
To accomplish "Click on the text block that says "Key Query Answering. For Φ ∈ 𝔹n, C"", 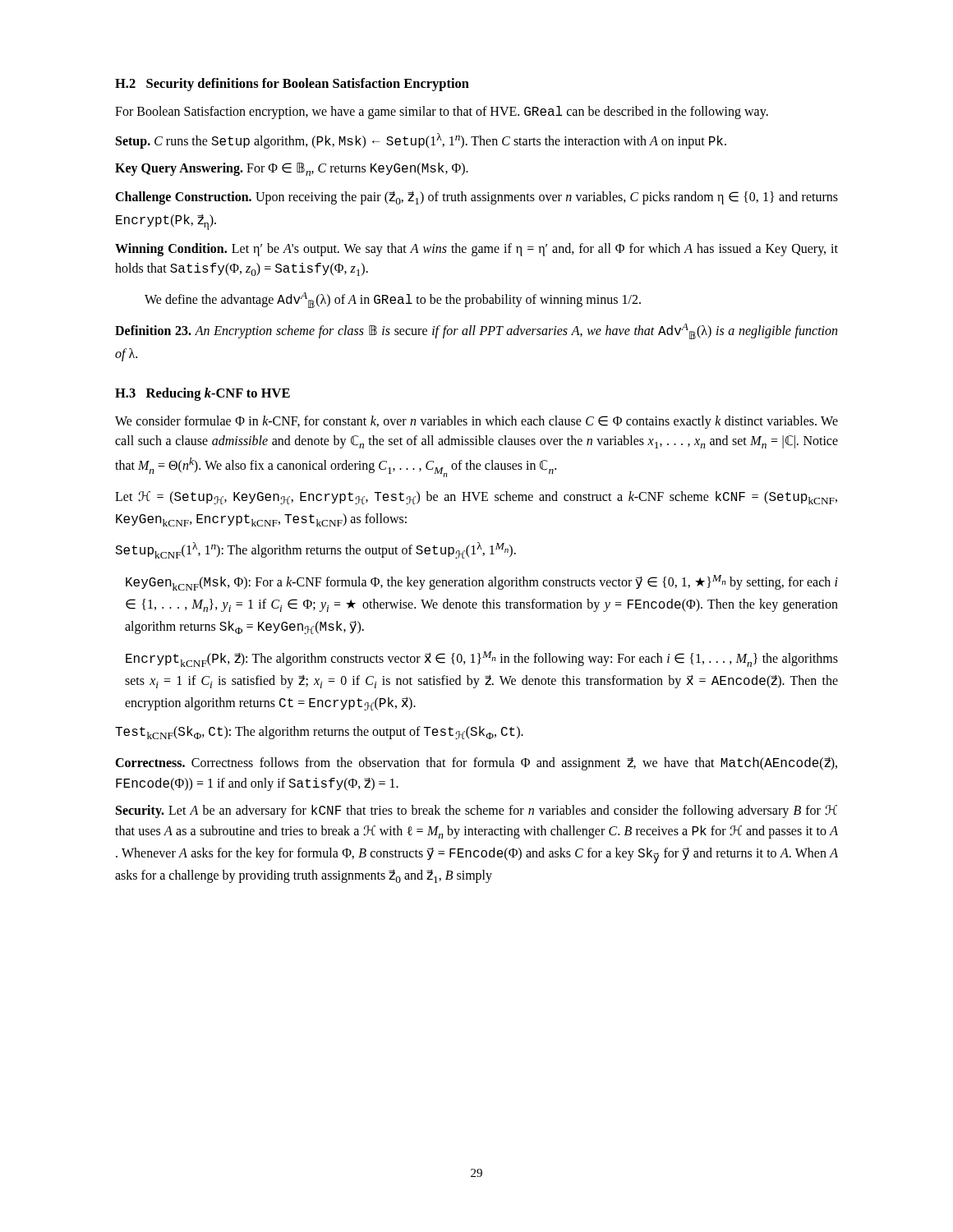I will (292, 170).
